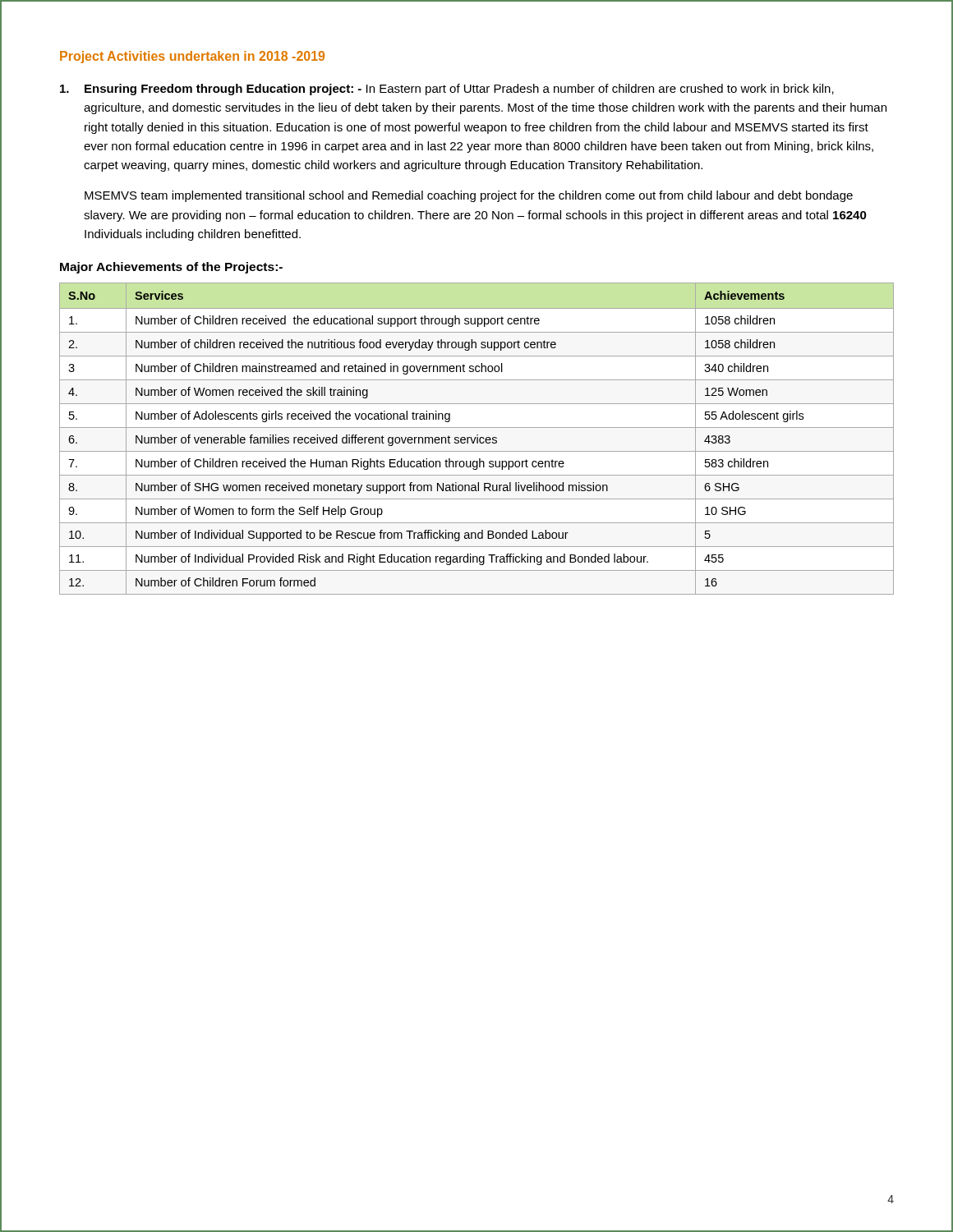Locate a table
Image resolution: width=953 pixels, height=1232 pixels.
click(476, 439)
